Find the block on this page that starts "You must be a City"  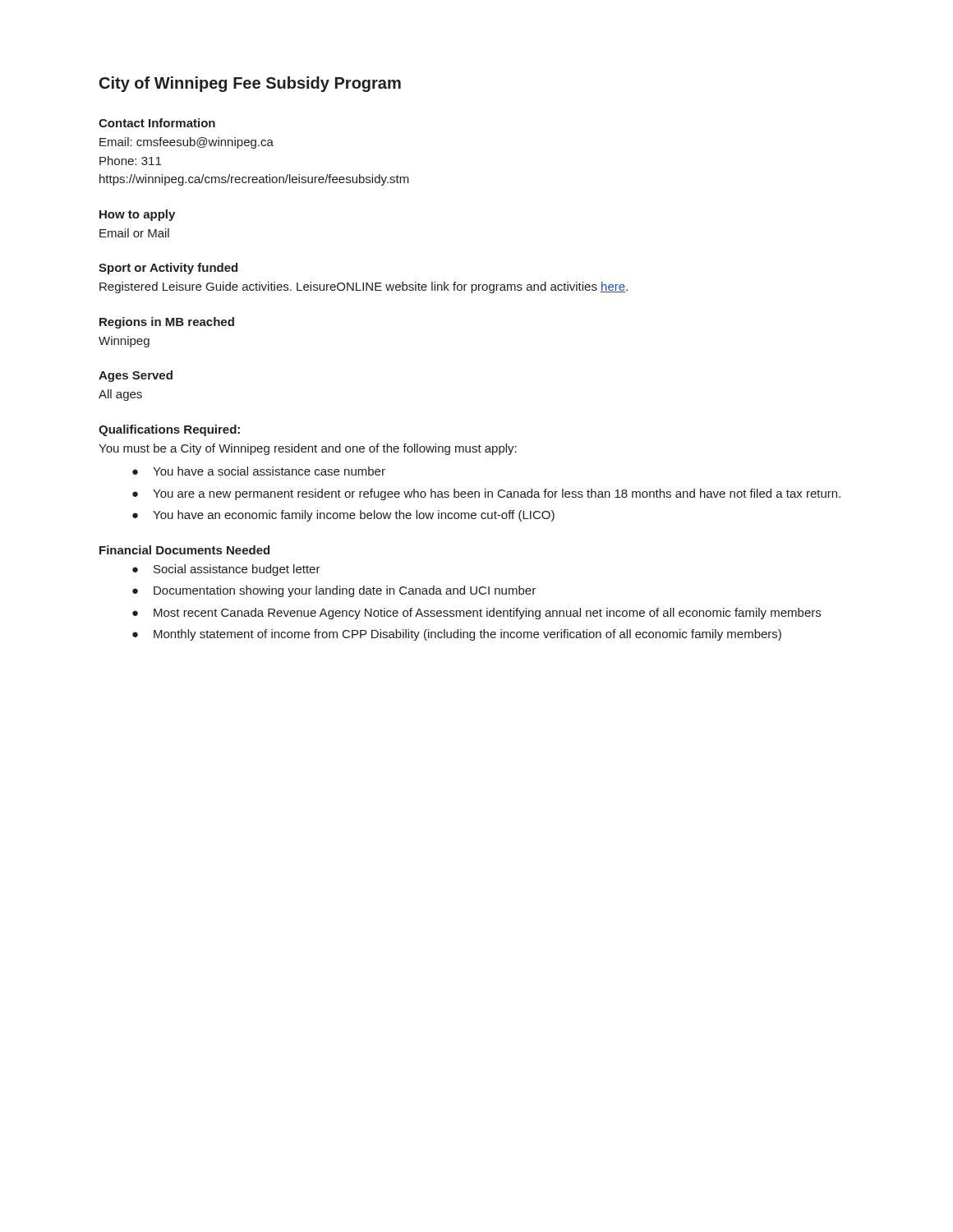[308, 448]
